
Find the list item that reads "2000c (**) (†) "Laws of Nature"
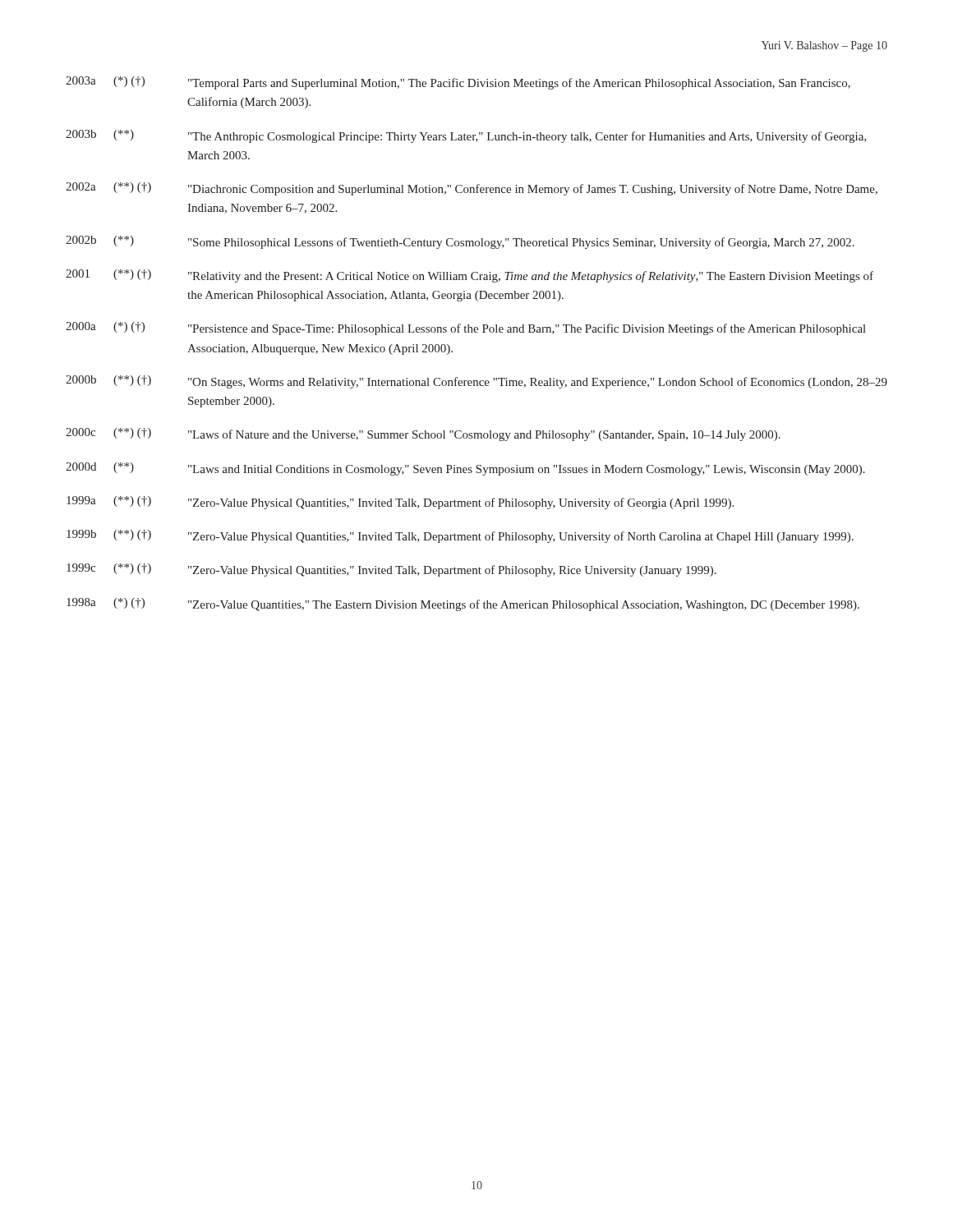[476, 435]
